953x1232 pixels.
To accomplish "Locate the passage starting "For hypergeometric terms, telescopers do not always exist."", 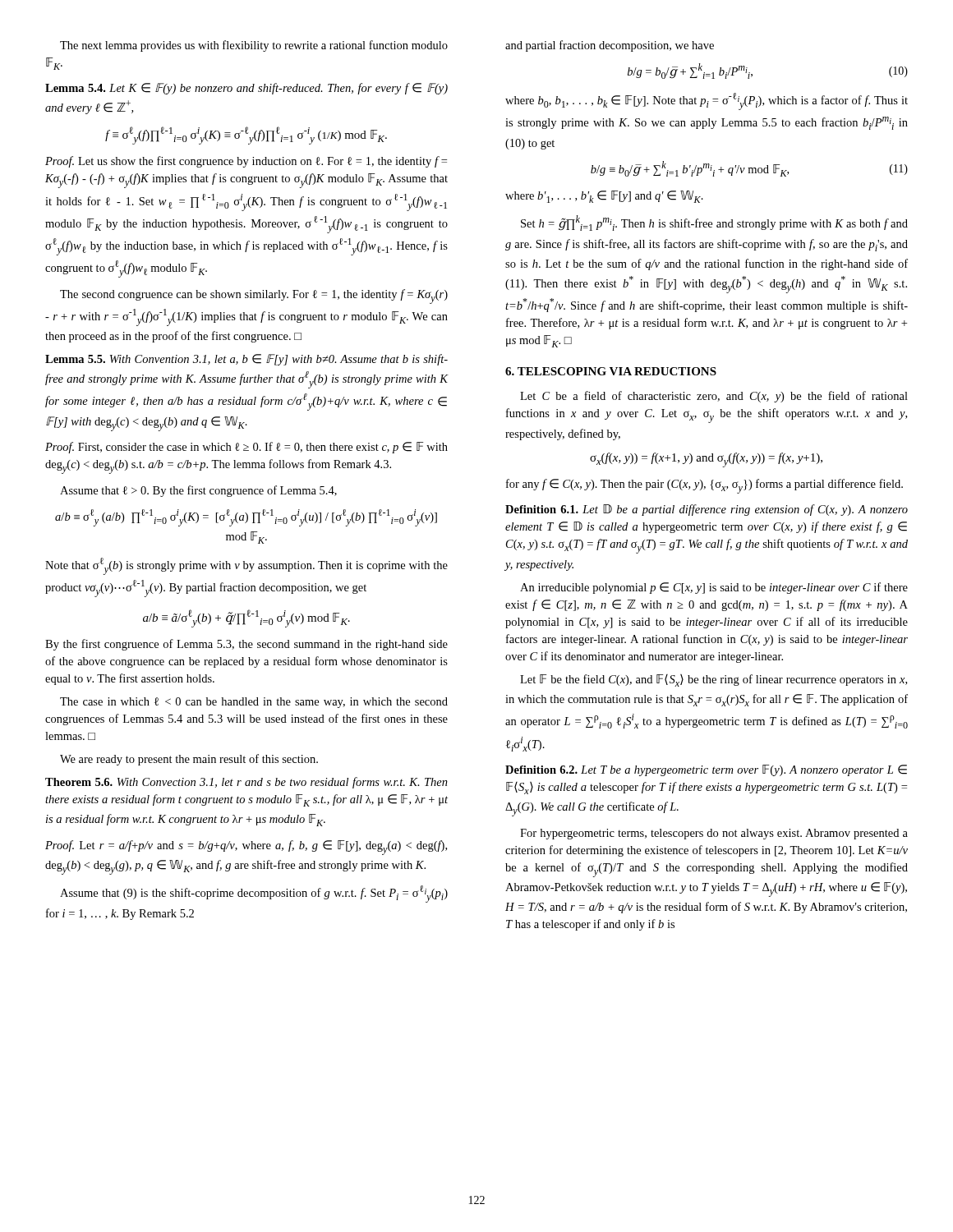I will coord(707,879).
